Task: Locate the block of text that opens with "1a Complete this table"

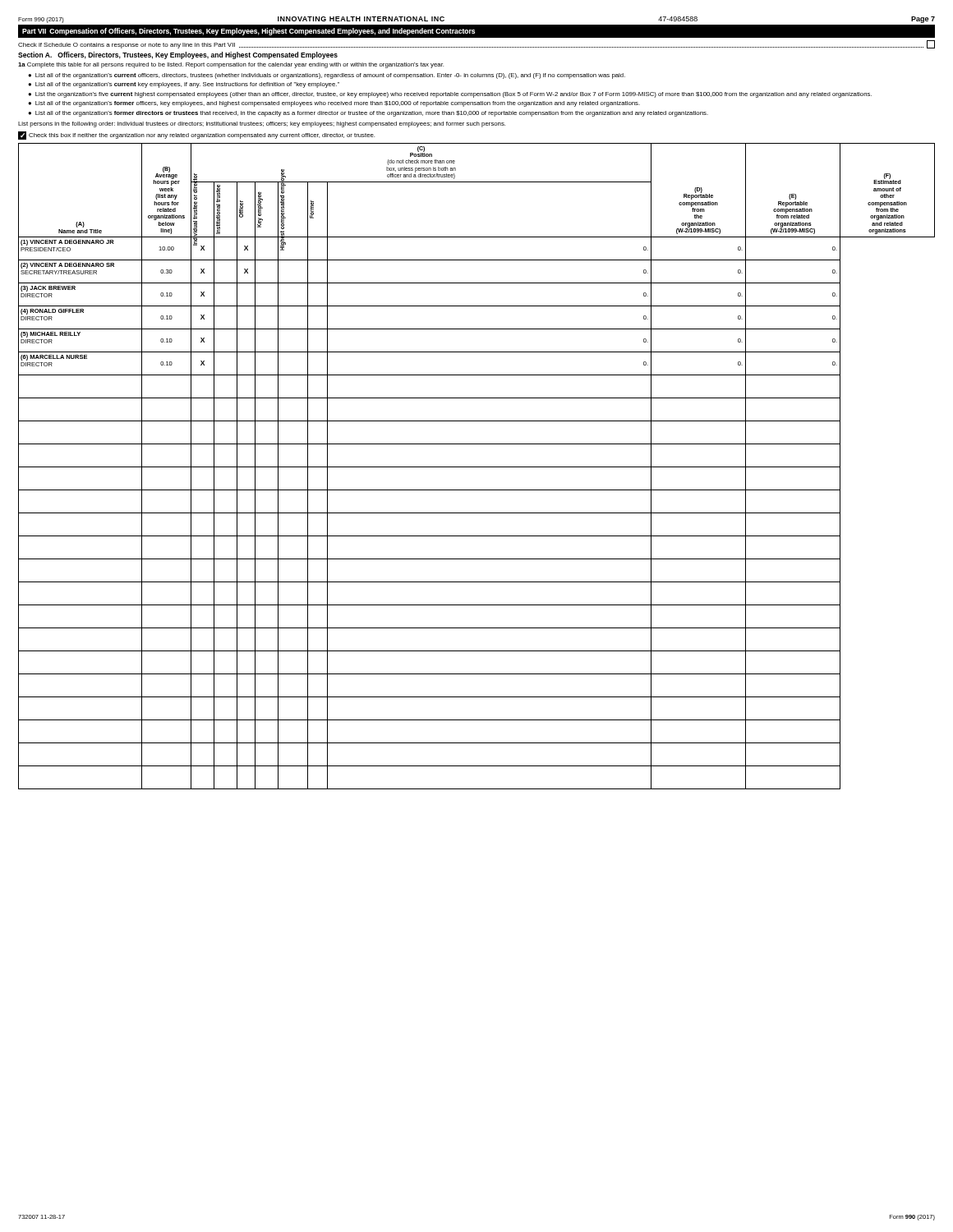Action: (231, 64)
